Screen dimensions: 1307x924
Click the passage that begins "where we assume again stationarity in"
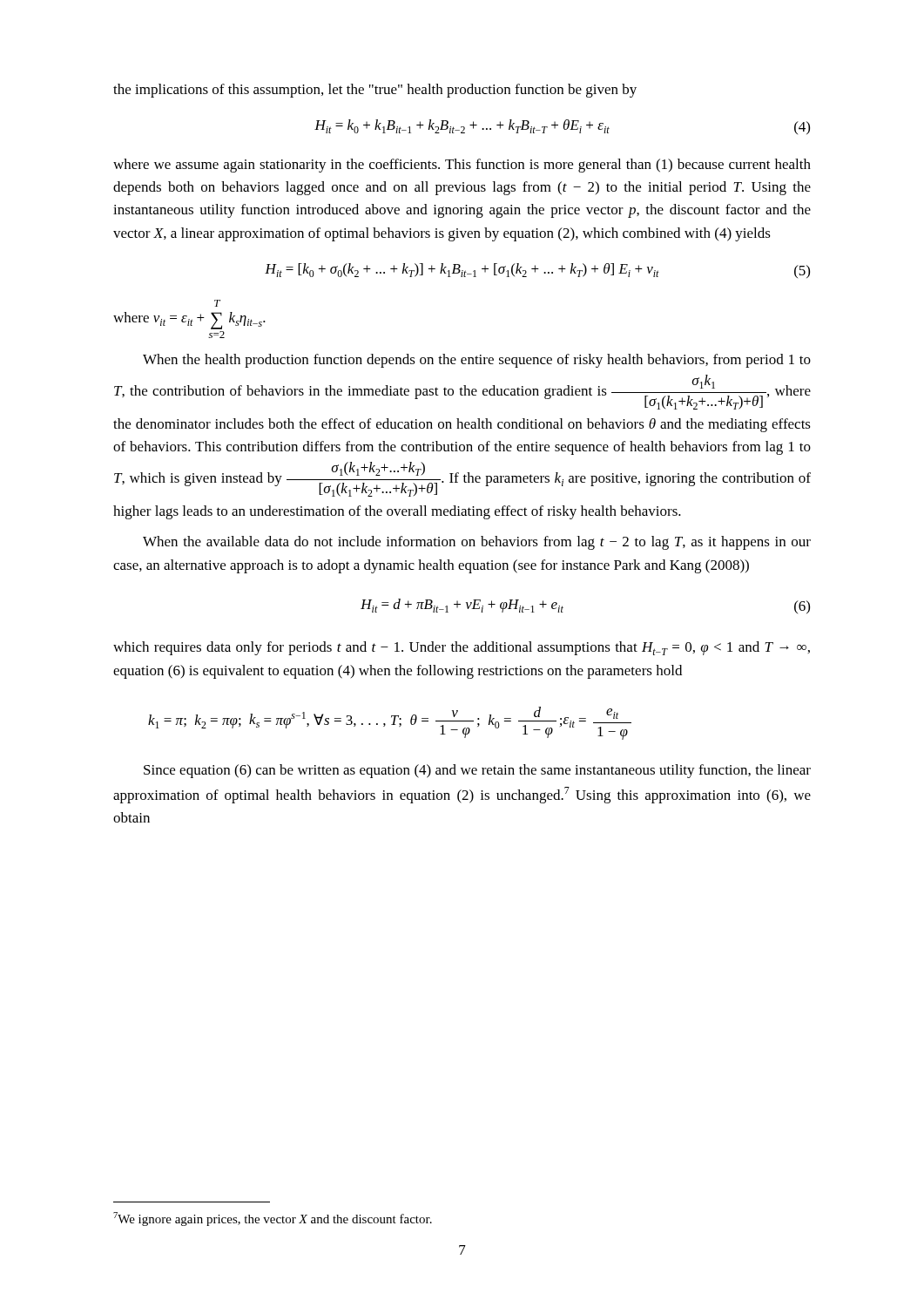click(462, 198)
